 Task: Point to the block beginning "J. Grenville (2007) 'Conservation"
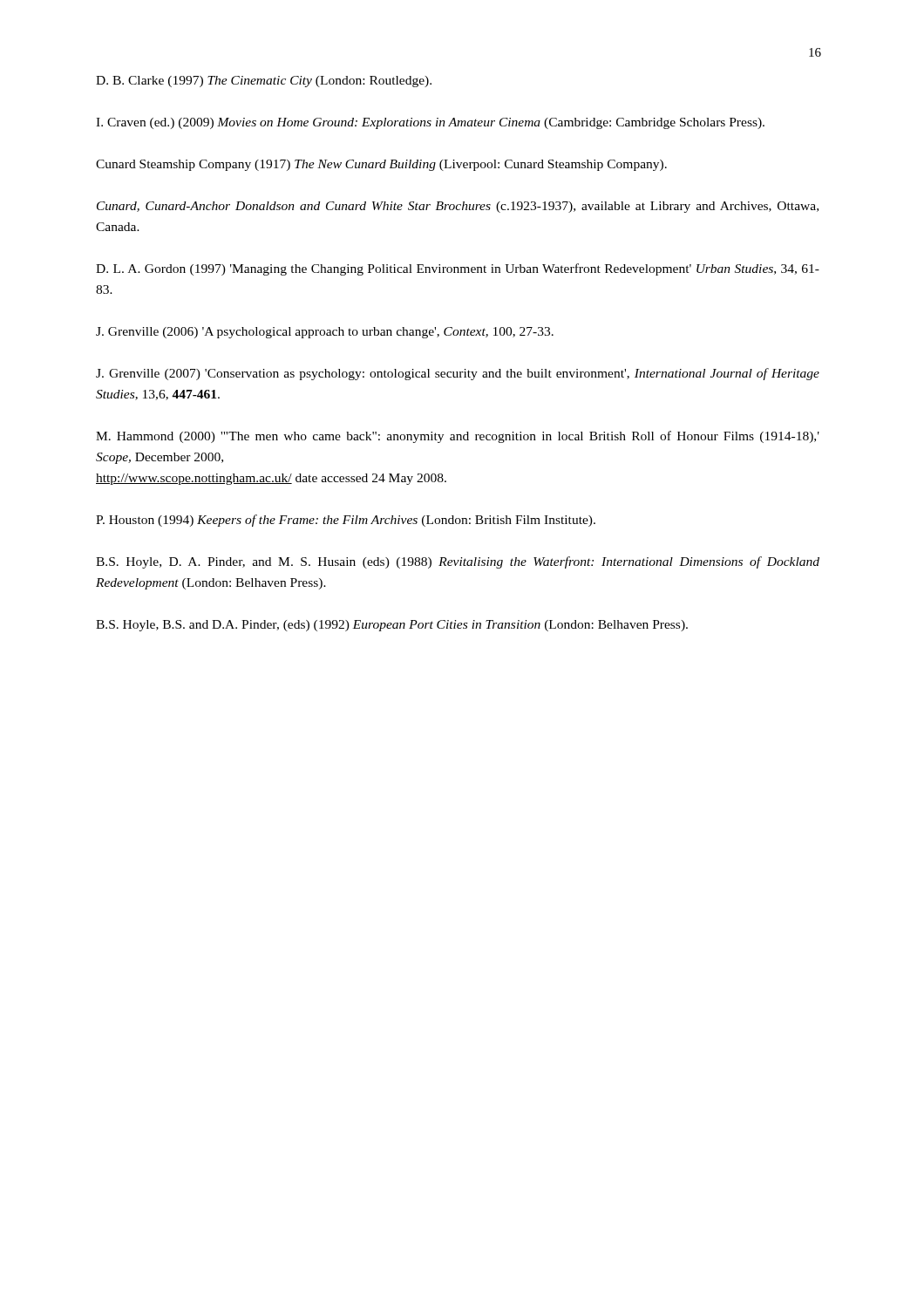458,383
